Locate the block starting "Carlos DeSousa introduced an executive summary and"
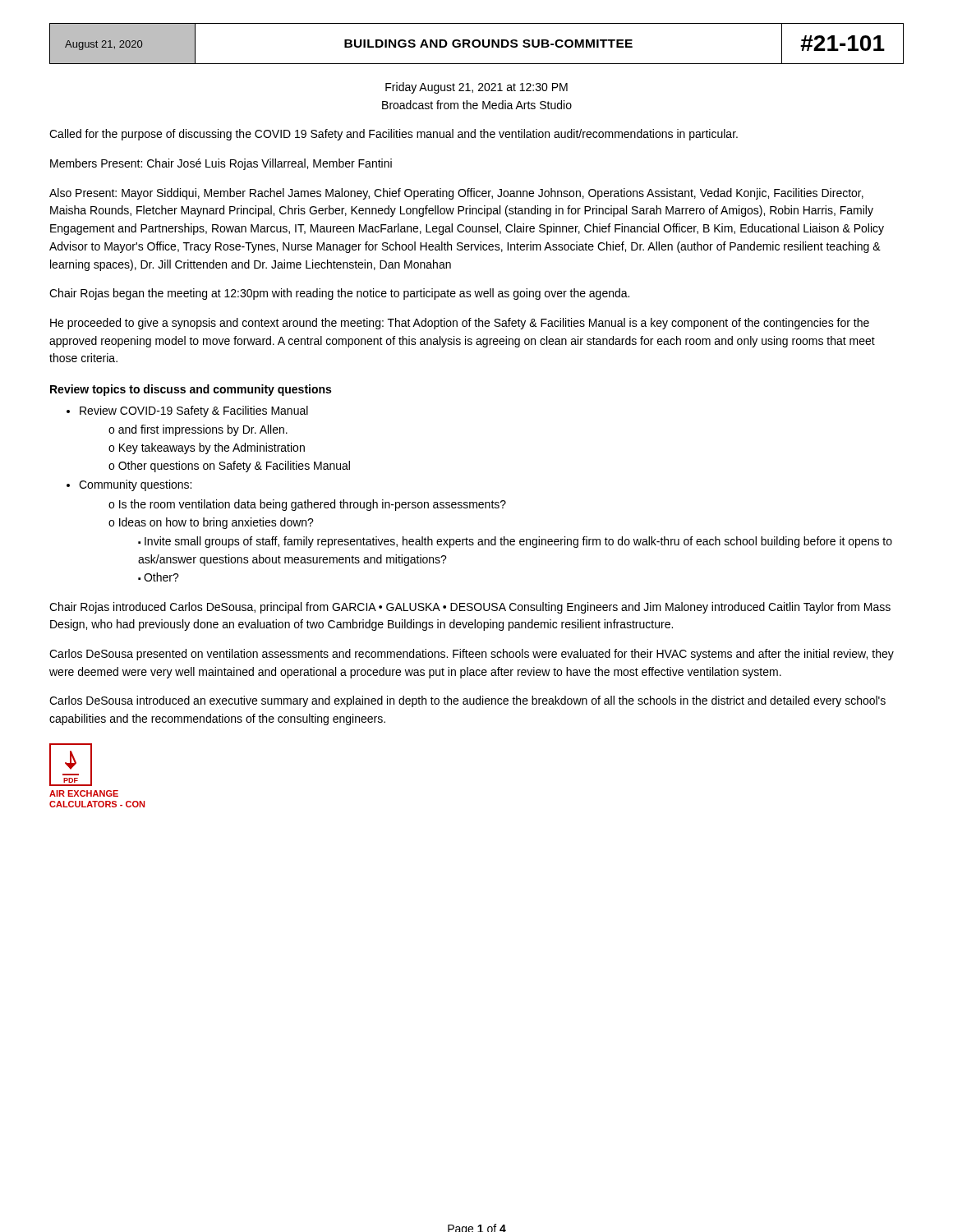Screen dimensions: 1232x953 [468, 710]
